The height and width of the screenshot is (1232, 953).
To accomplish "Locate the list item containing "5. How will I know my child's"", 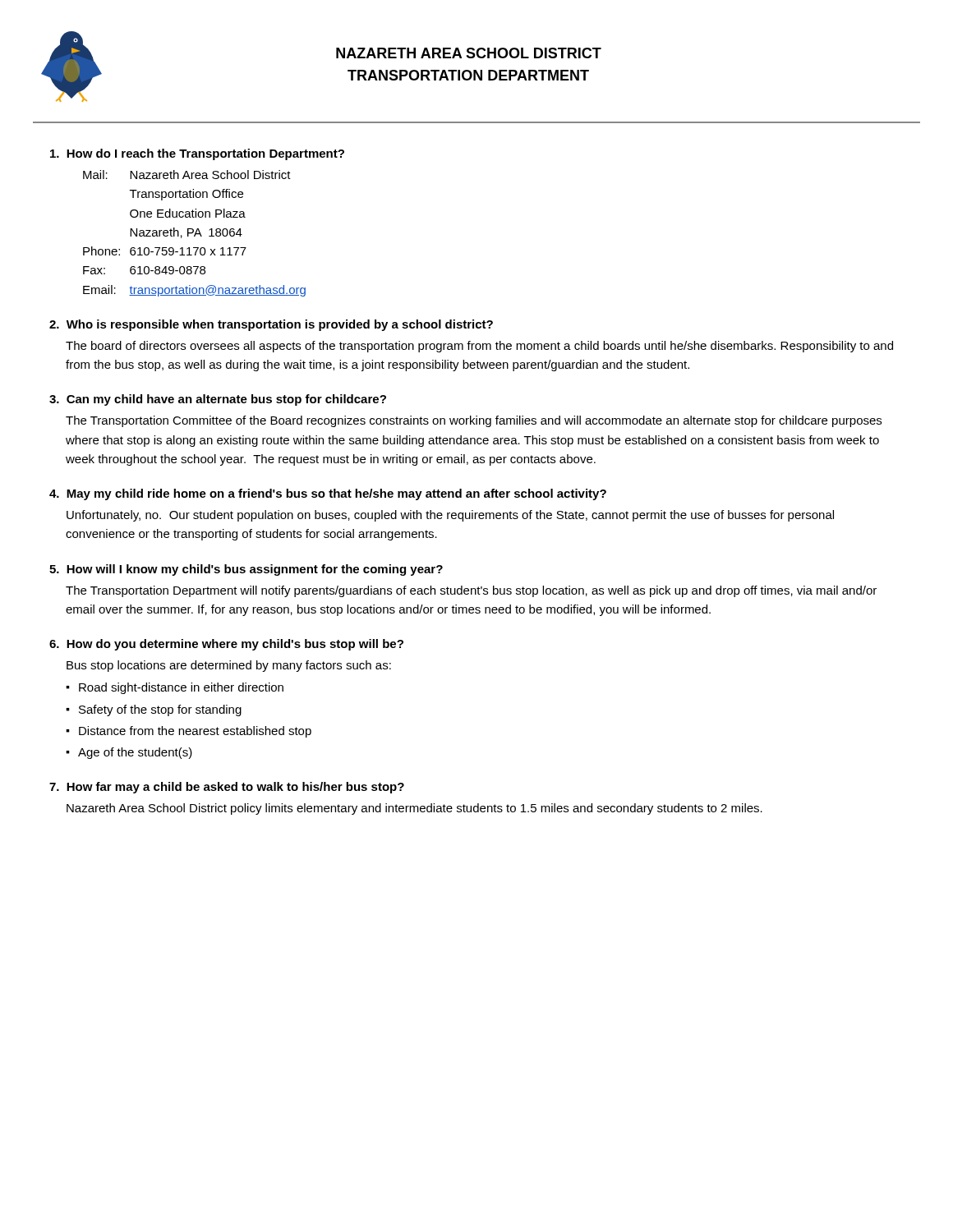I will 476,590.
